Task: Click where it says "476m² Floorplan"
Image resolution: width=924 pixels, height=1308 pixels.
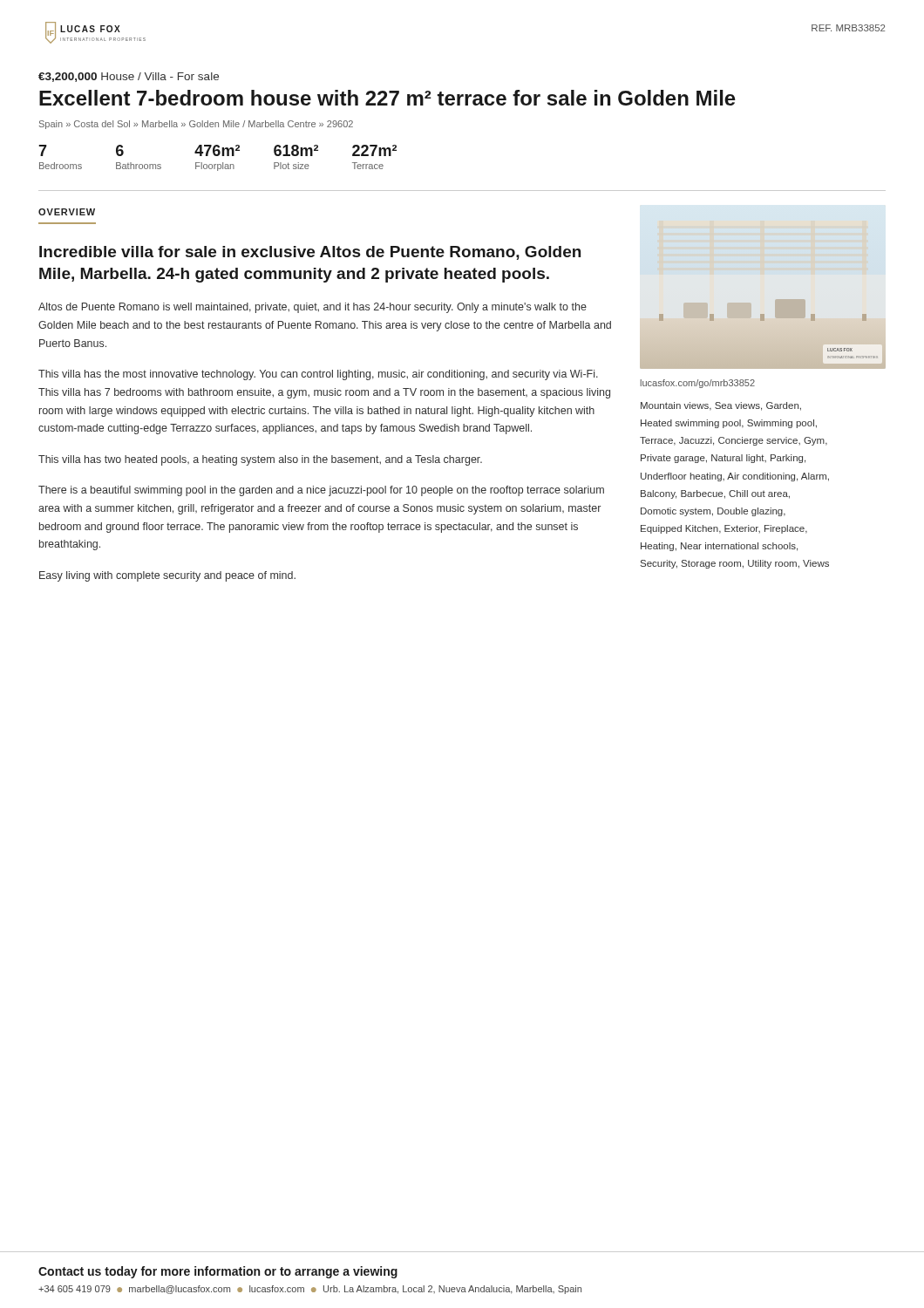Action: [x=217, y=157]
